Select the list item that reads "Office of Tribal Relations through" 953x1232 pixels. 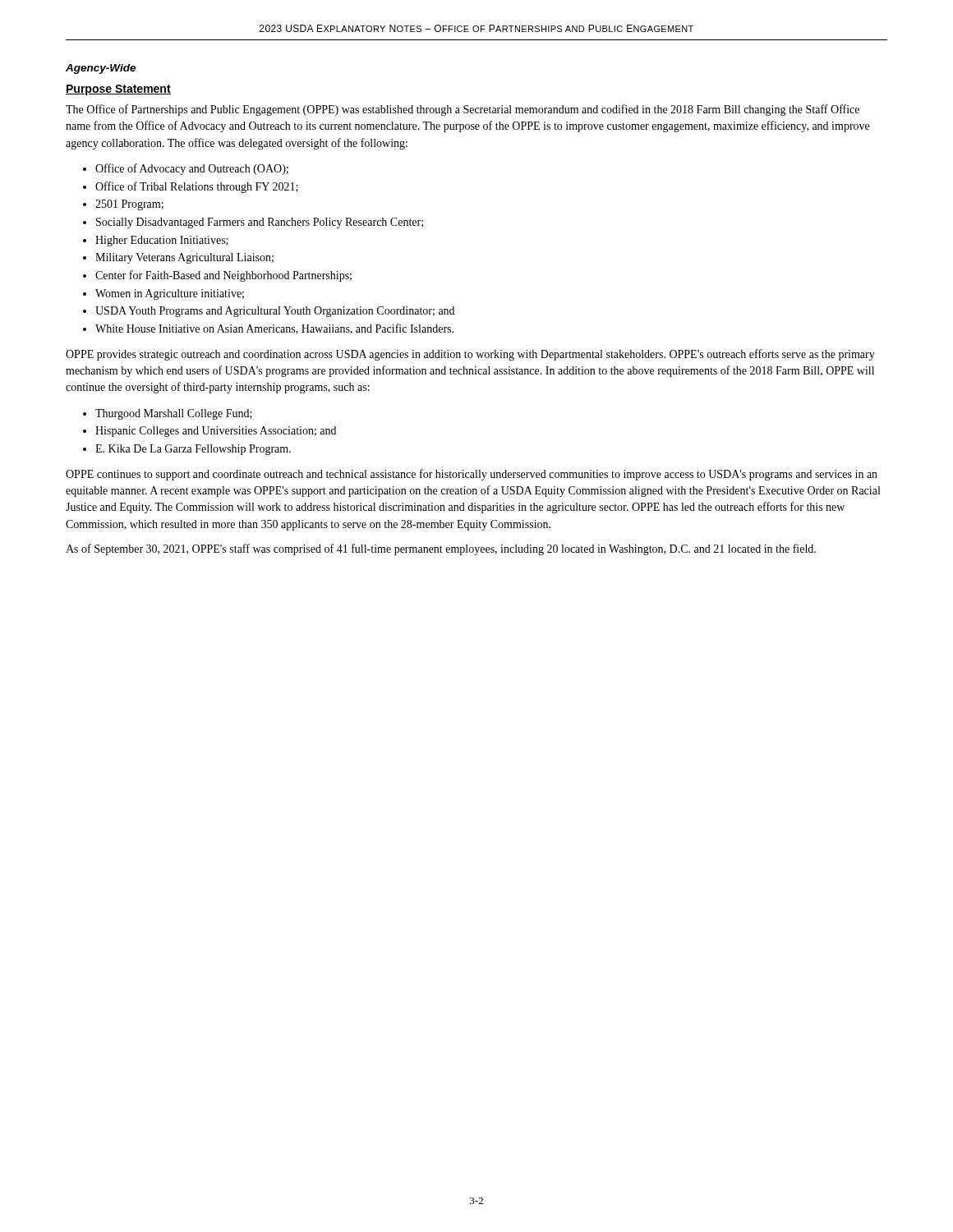197,187
